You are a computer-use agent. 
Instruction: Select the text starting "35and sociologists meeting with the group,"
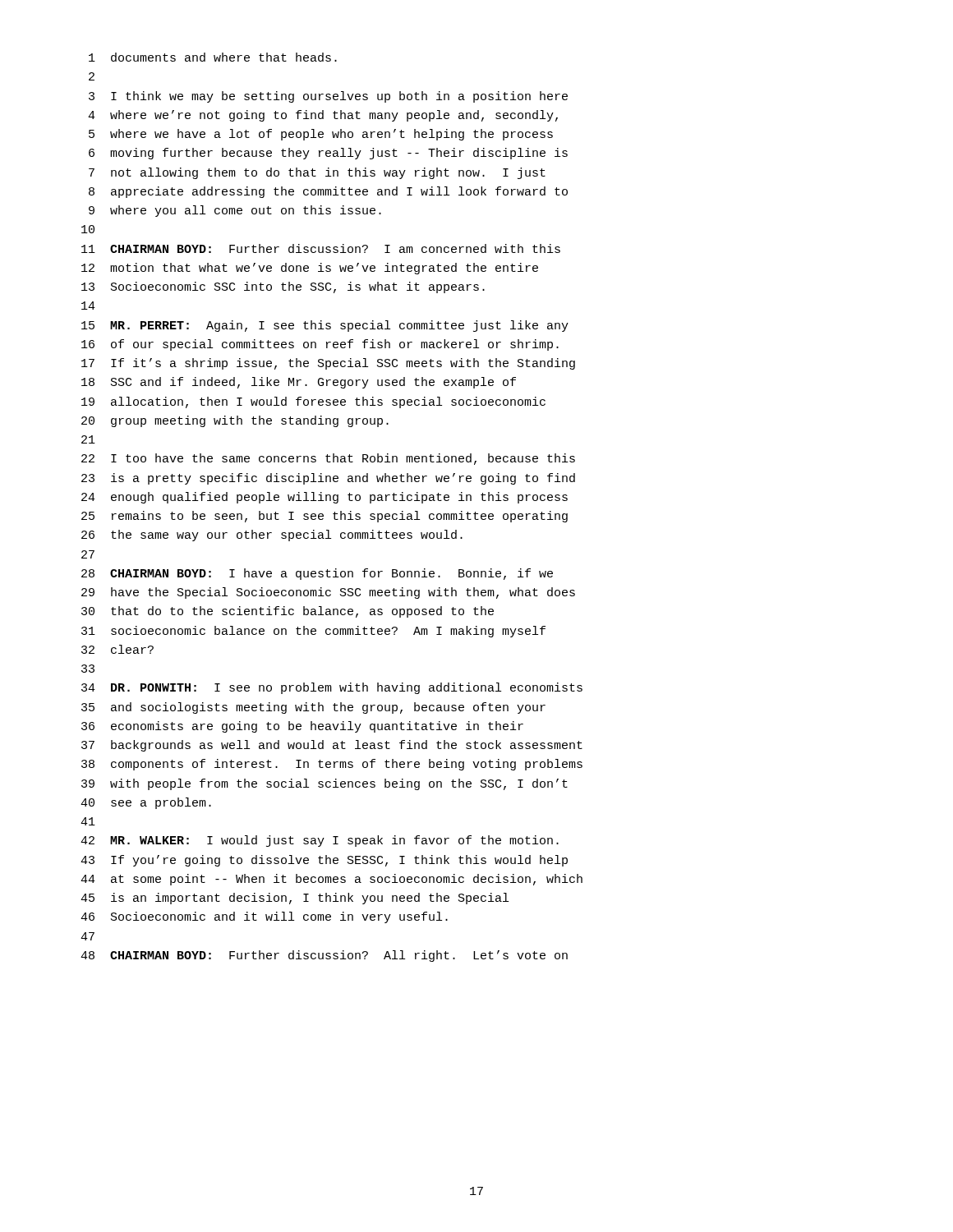tap(476, 708)
